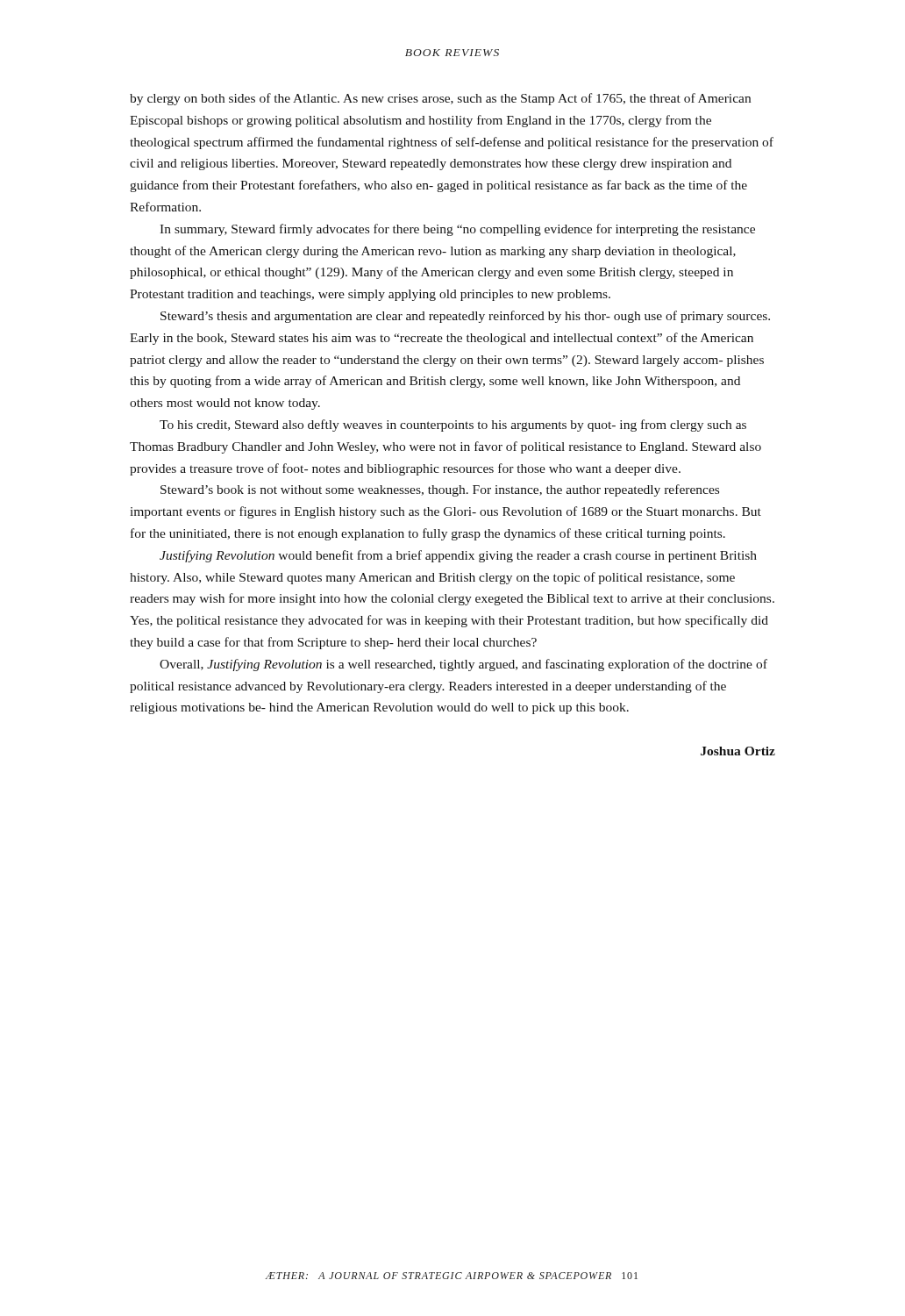The image size is (905, 1316).
Task: Find the text starting "To his credit,"
Action: coord(452,447)
